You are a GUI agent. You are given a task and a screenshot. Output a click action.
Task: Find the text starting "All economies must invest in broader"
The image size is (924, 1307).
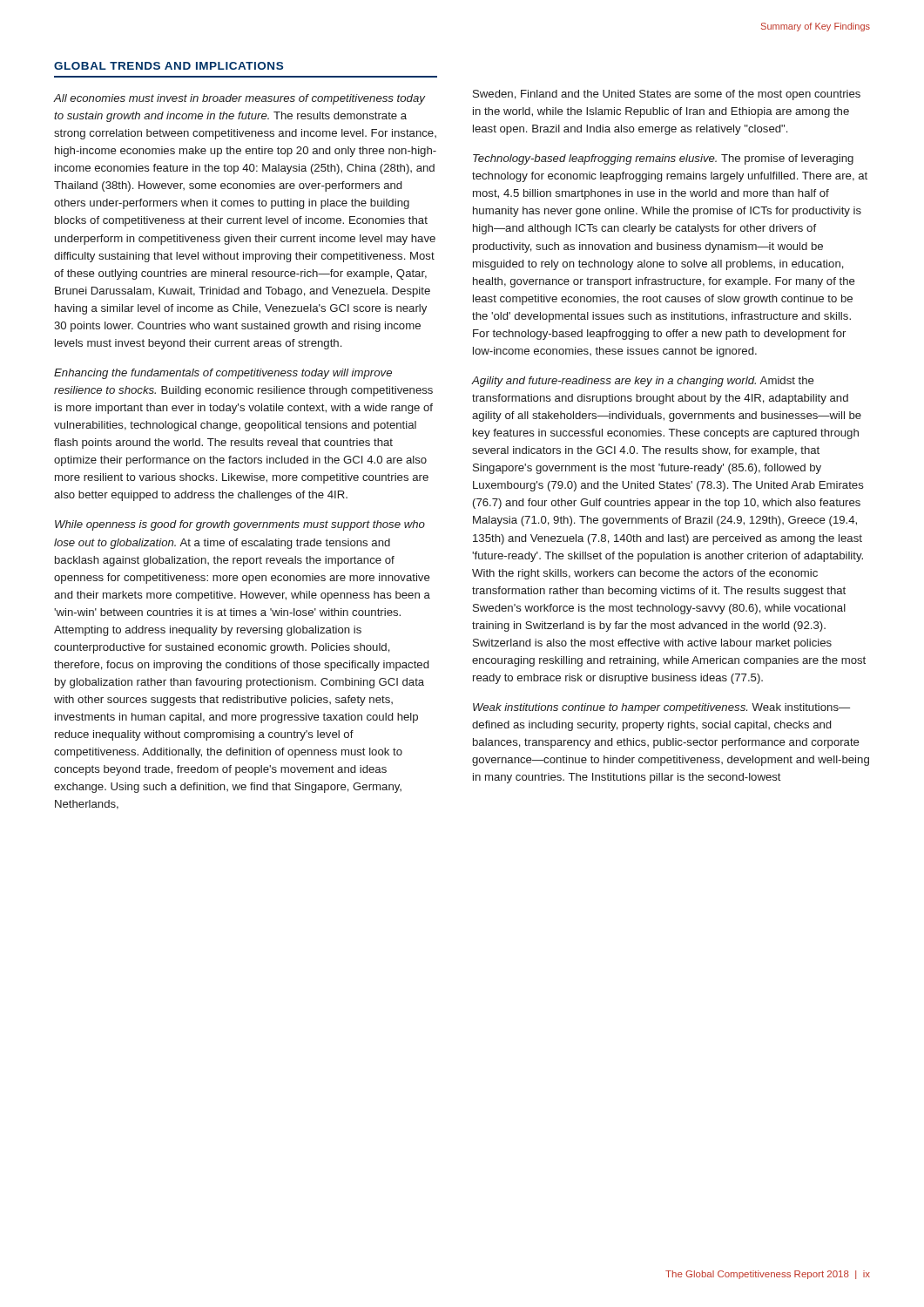246,220
